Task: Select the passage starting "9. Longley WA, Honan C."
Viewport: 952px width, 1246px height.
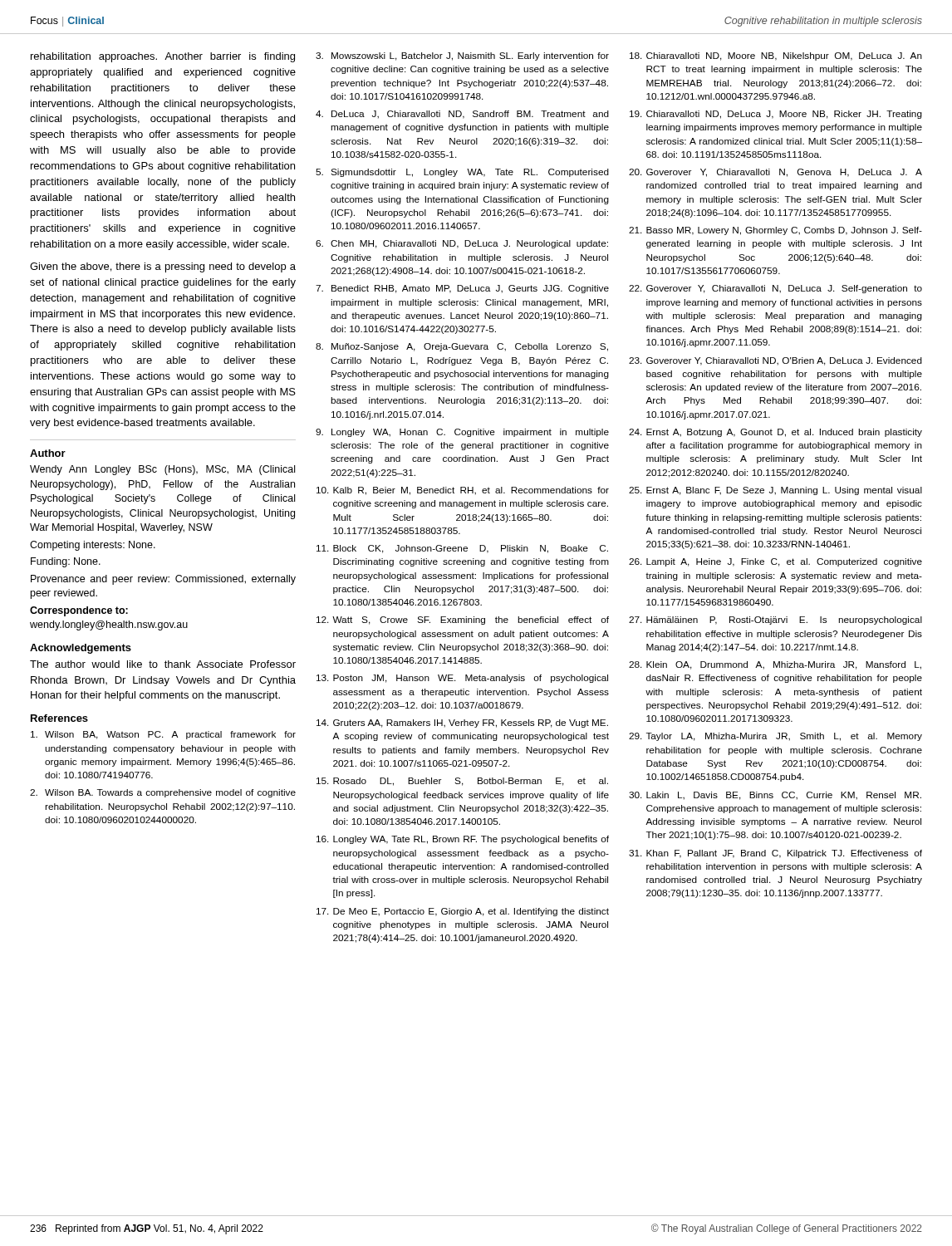Action: click(462, 452)
